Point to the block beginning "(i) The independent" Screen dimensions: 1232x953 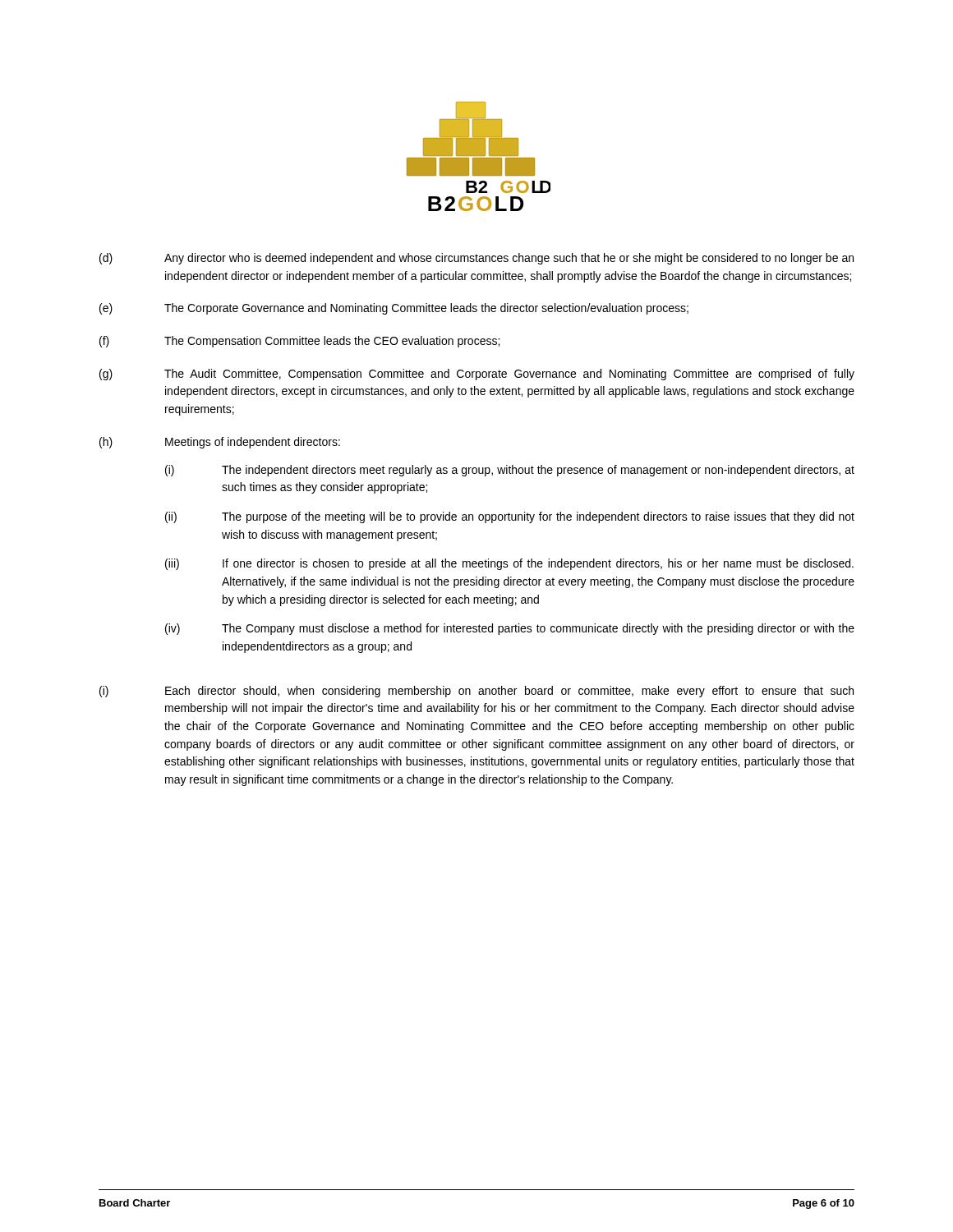(x=509, y=479)
